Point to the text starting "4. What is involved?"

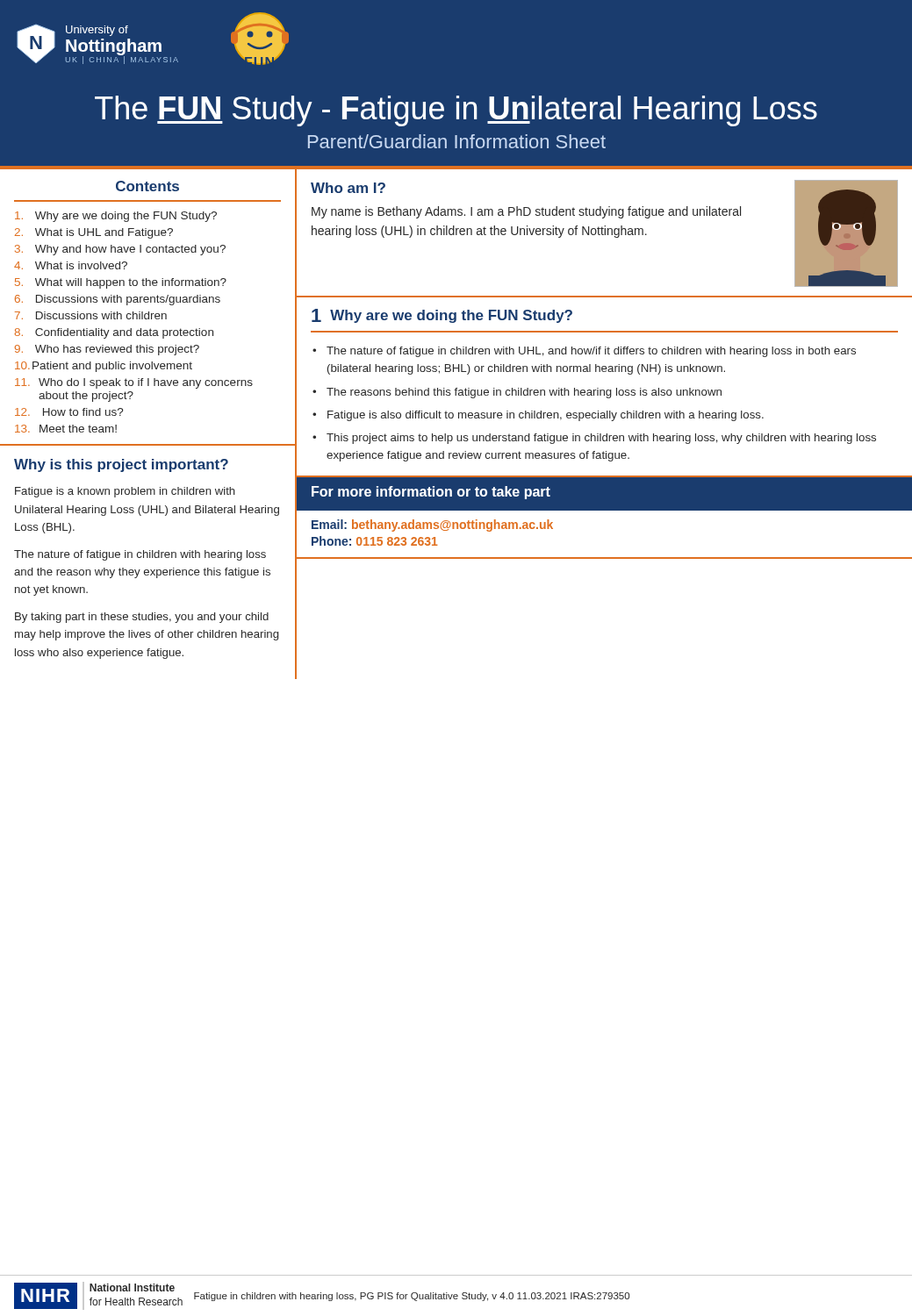[x=71, y=266]
